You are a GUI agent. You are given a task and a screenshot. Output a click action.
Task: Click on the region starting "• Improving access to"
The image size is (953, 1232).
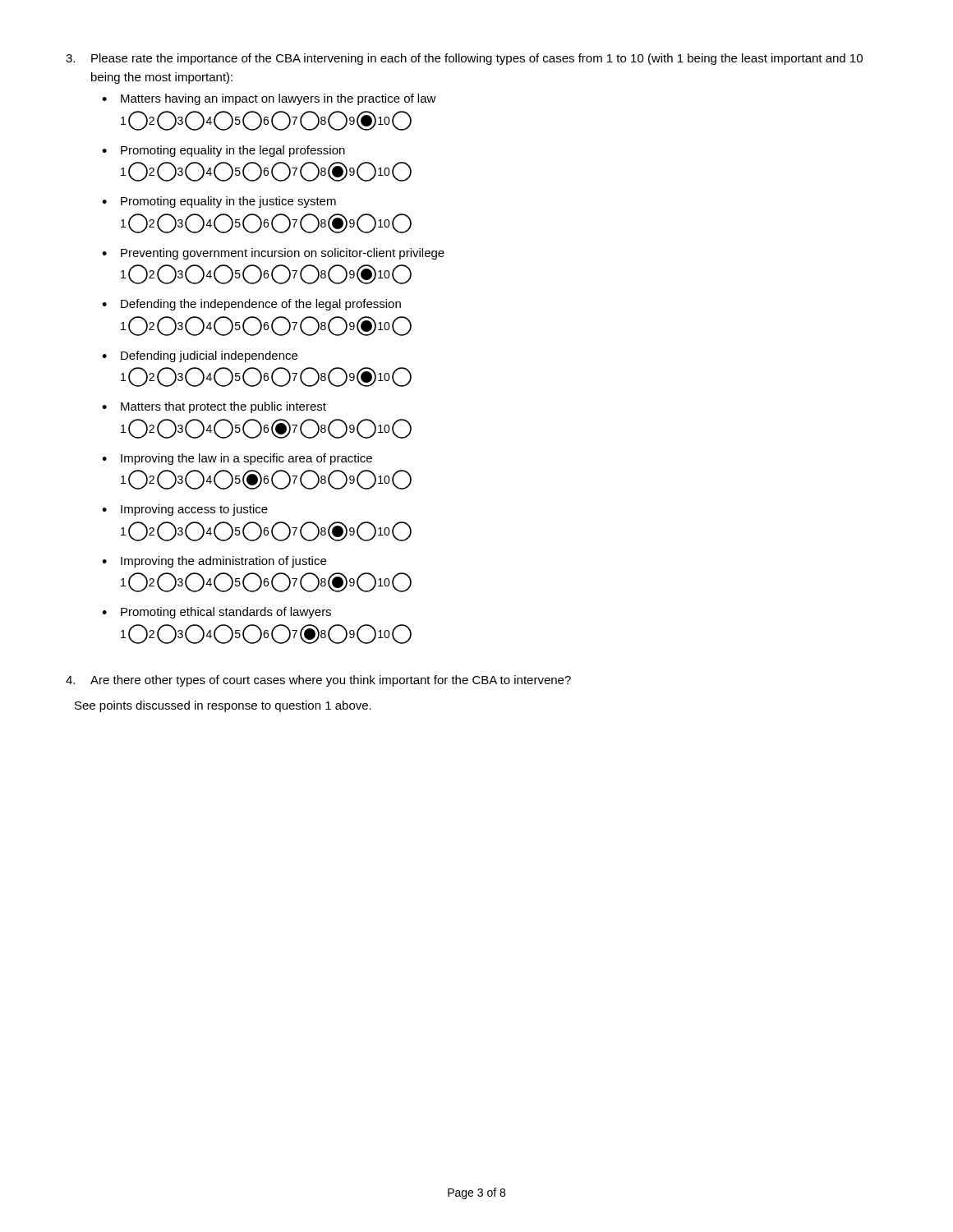click(x=185, y=510)
